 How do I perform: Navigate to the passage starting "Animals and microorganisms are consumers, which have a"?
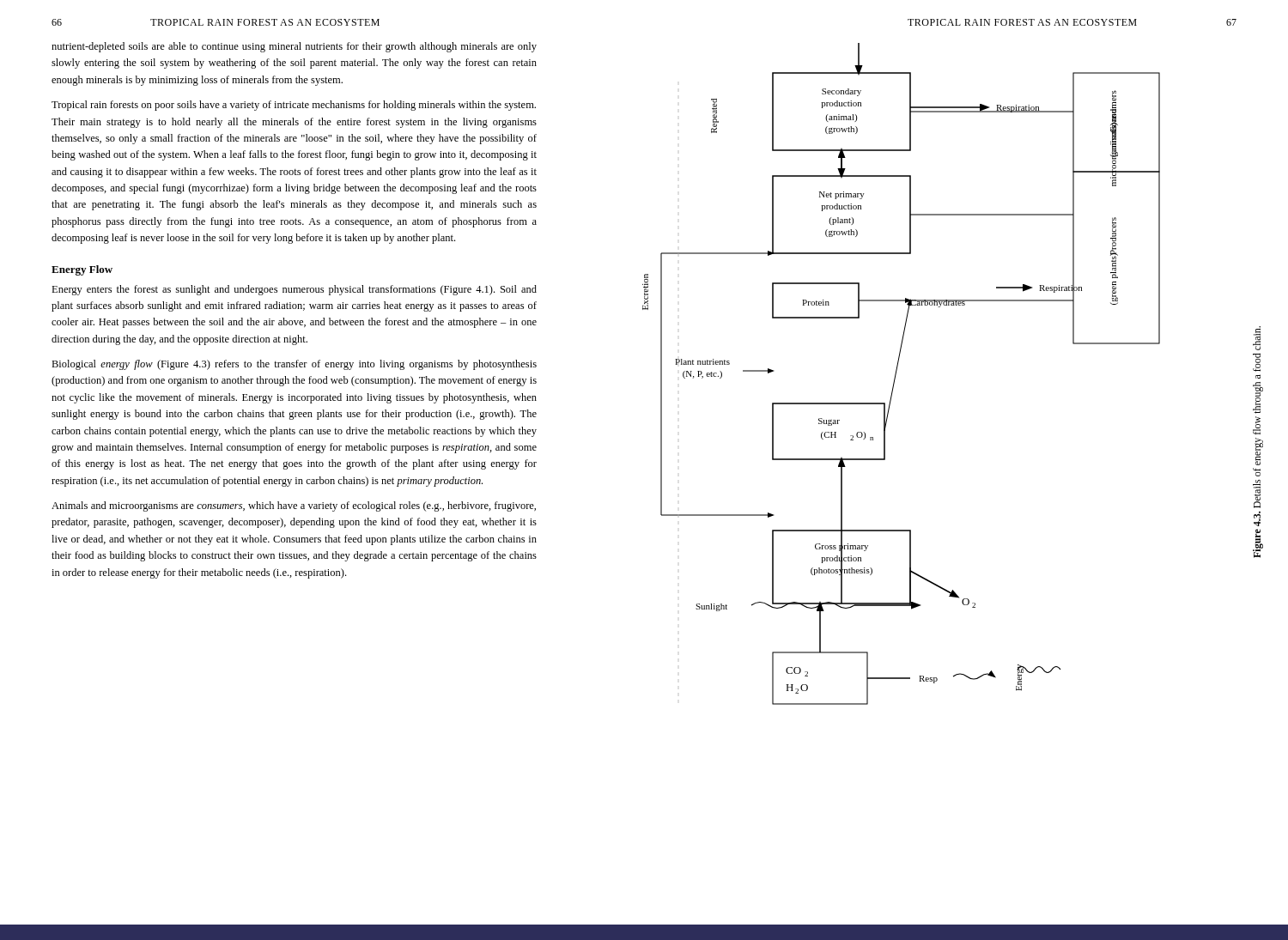pos(294,539)
